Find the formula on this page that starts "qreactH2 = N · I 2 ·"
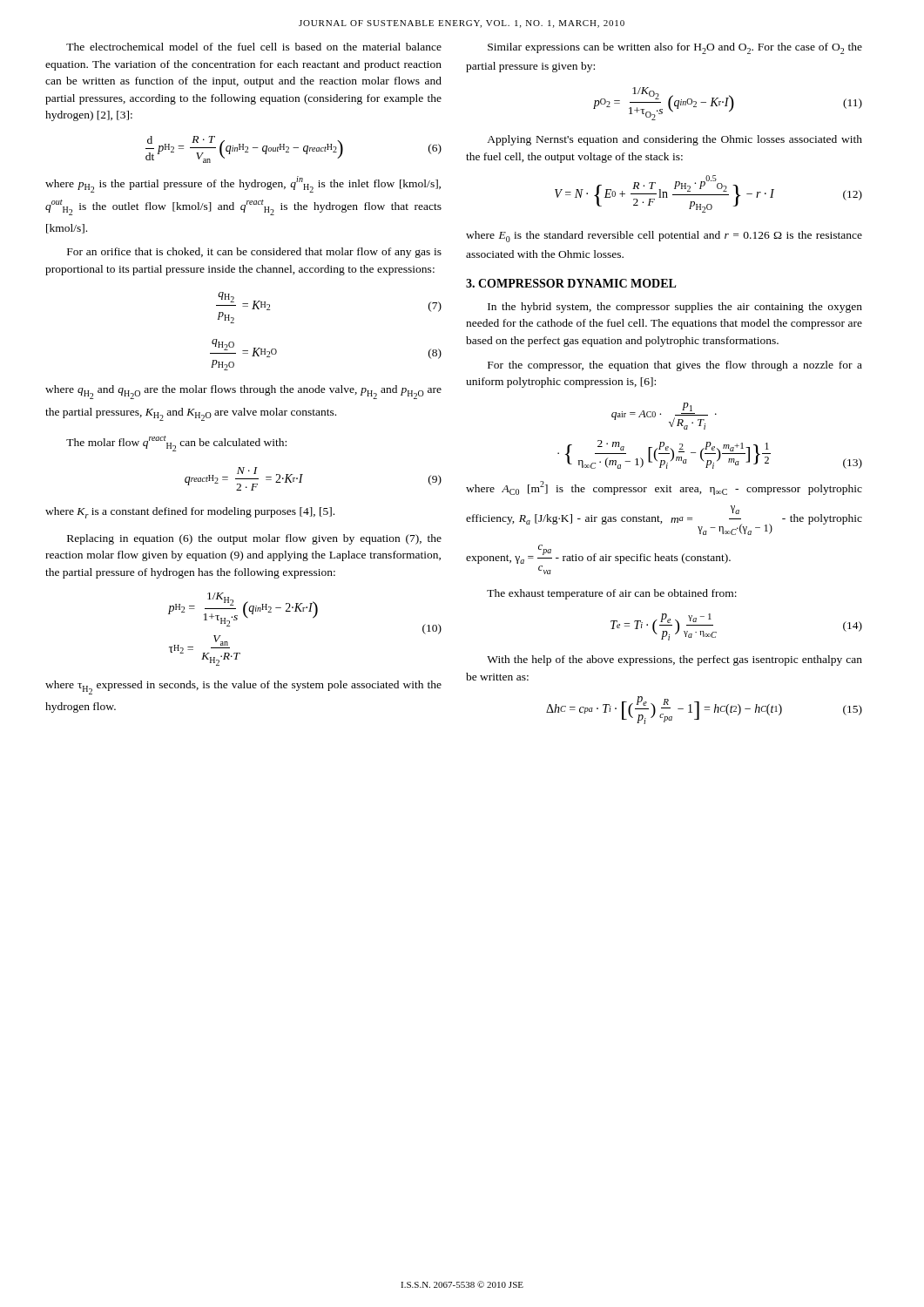This screenshot has height=1307, width=924. coord(313,479)
